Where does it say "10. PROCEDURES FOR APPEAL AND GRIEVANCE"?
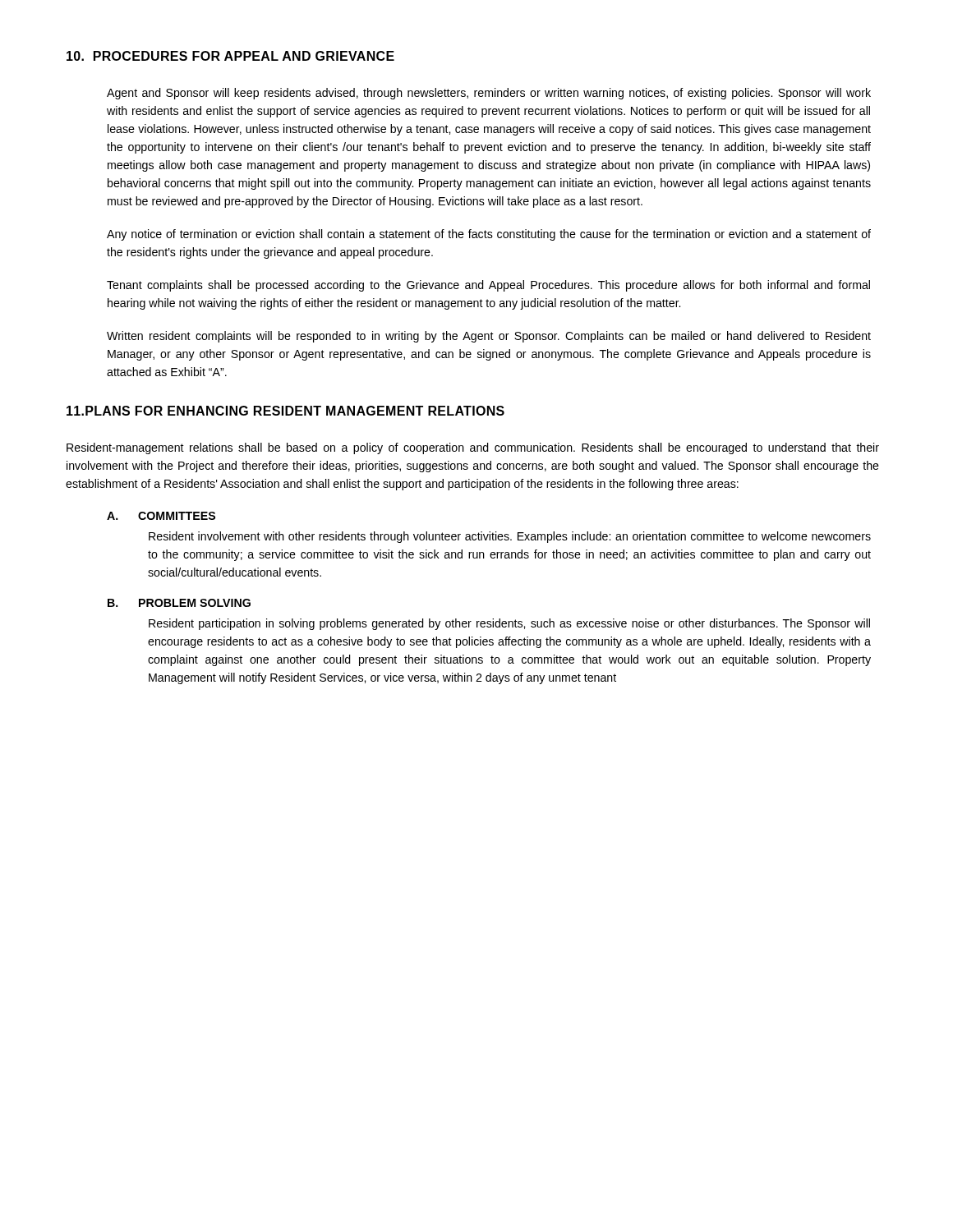Viewport: 953px width, 1232px height. point(230,56)
